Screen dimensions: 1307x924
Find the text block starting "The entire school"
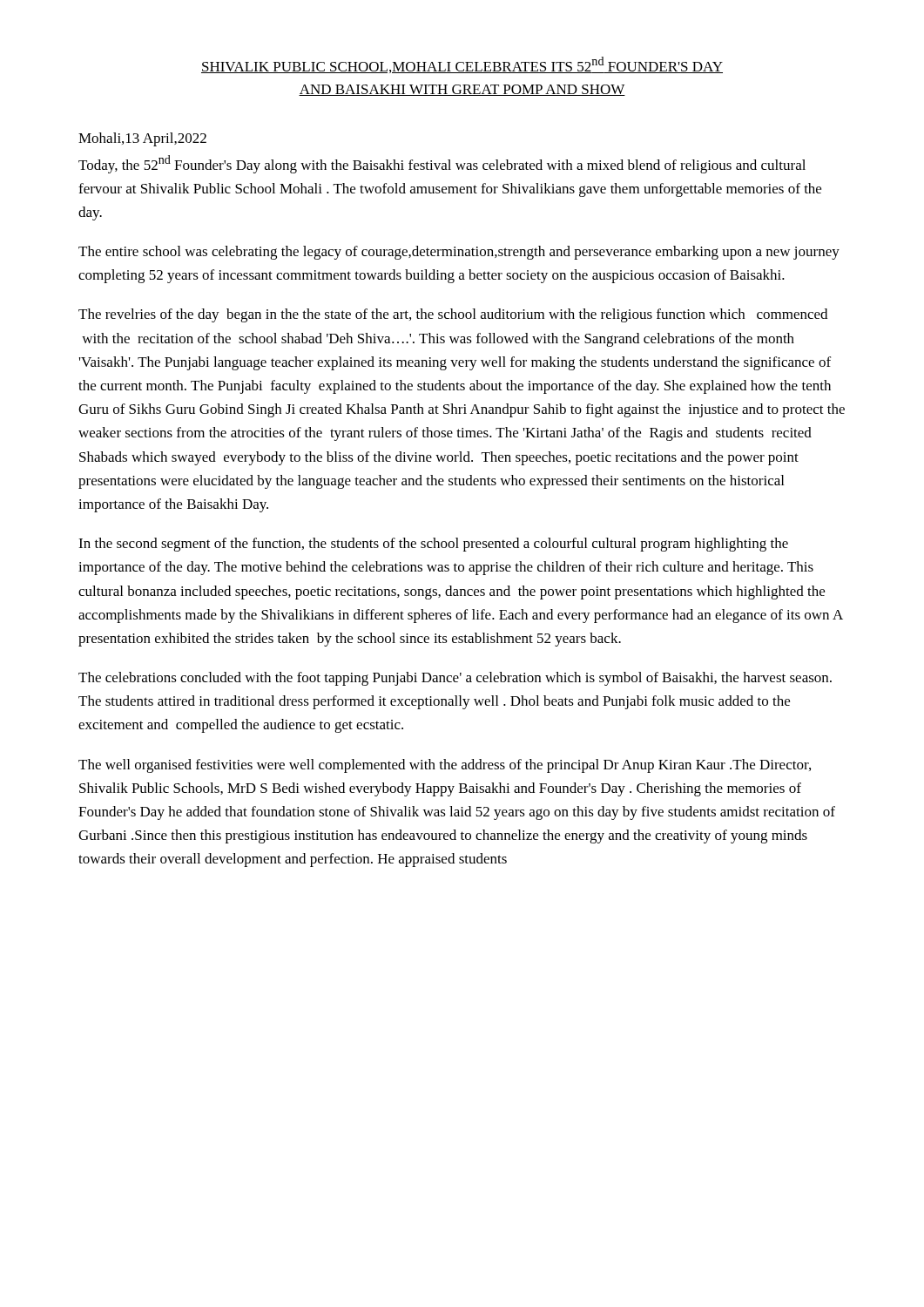tap(459, 263)
